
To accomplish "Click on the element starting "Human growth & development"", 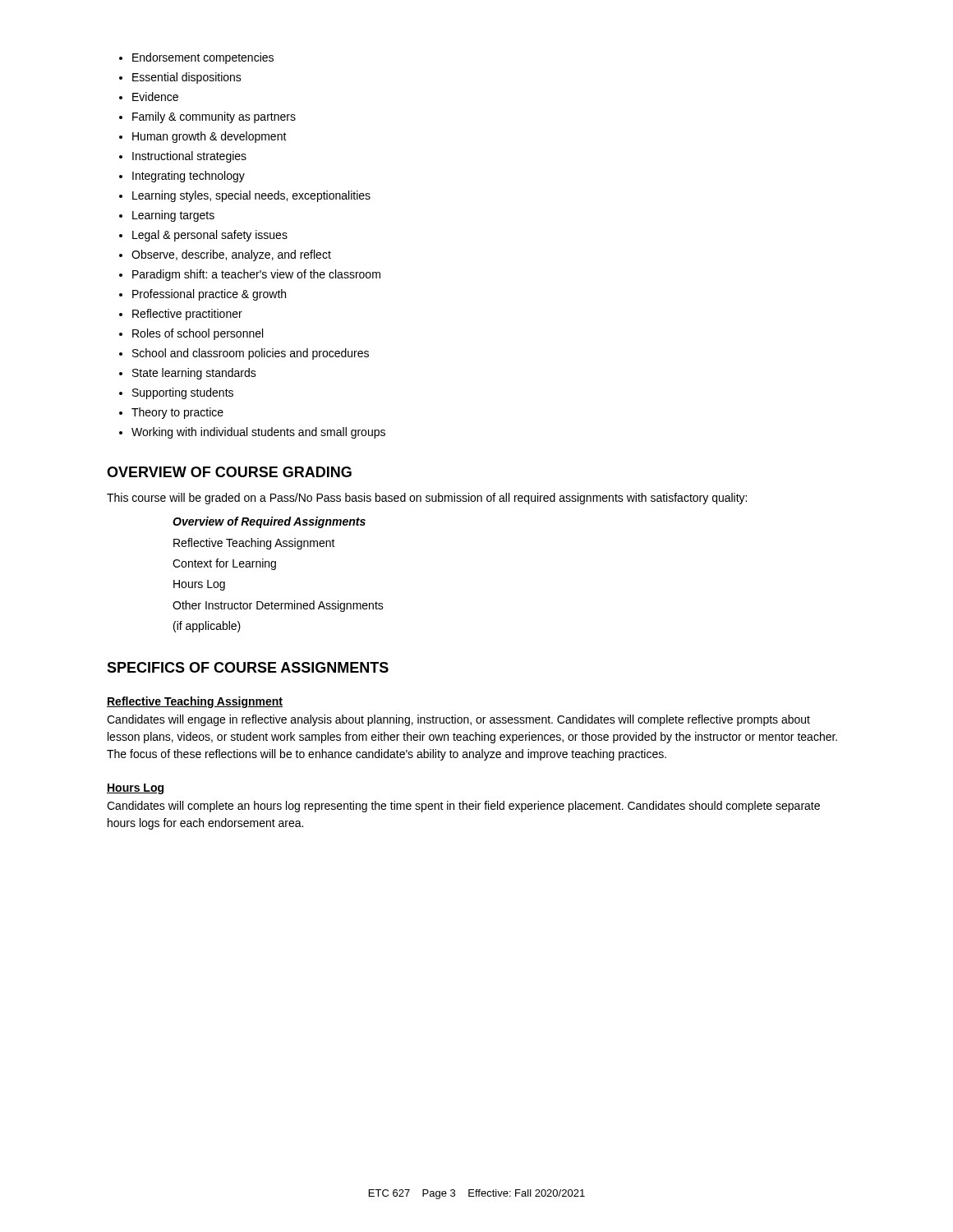I will point(209,136).
